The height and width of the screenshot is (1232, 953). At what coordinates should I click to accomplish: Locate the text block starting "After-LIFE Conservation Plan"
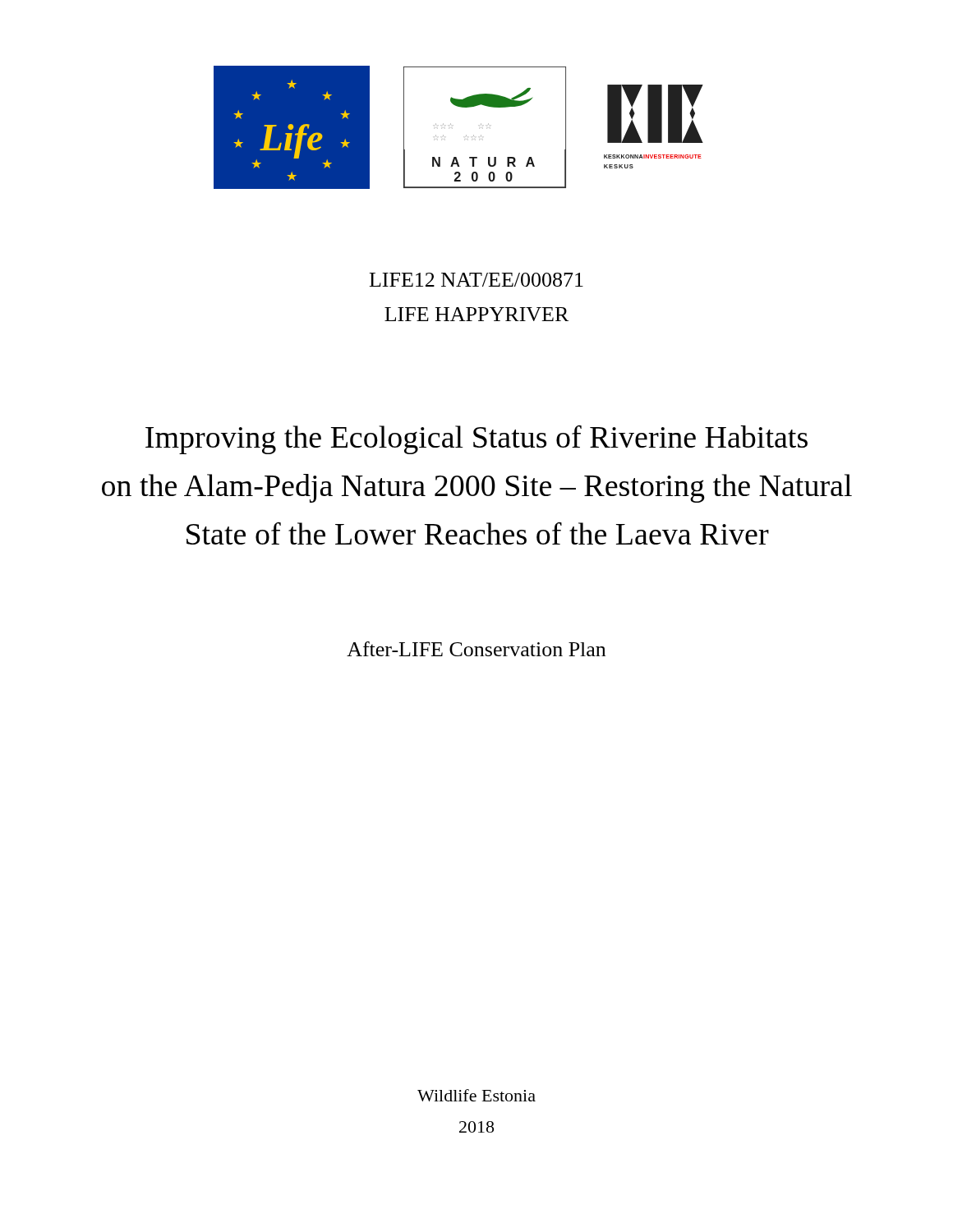[x=476, y=649]
